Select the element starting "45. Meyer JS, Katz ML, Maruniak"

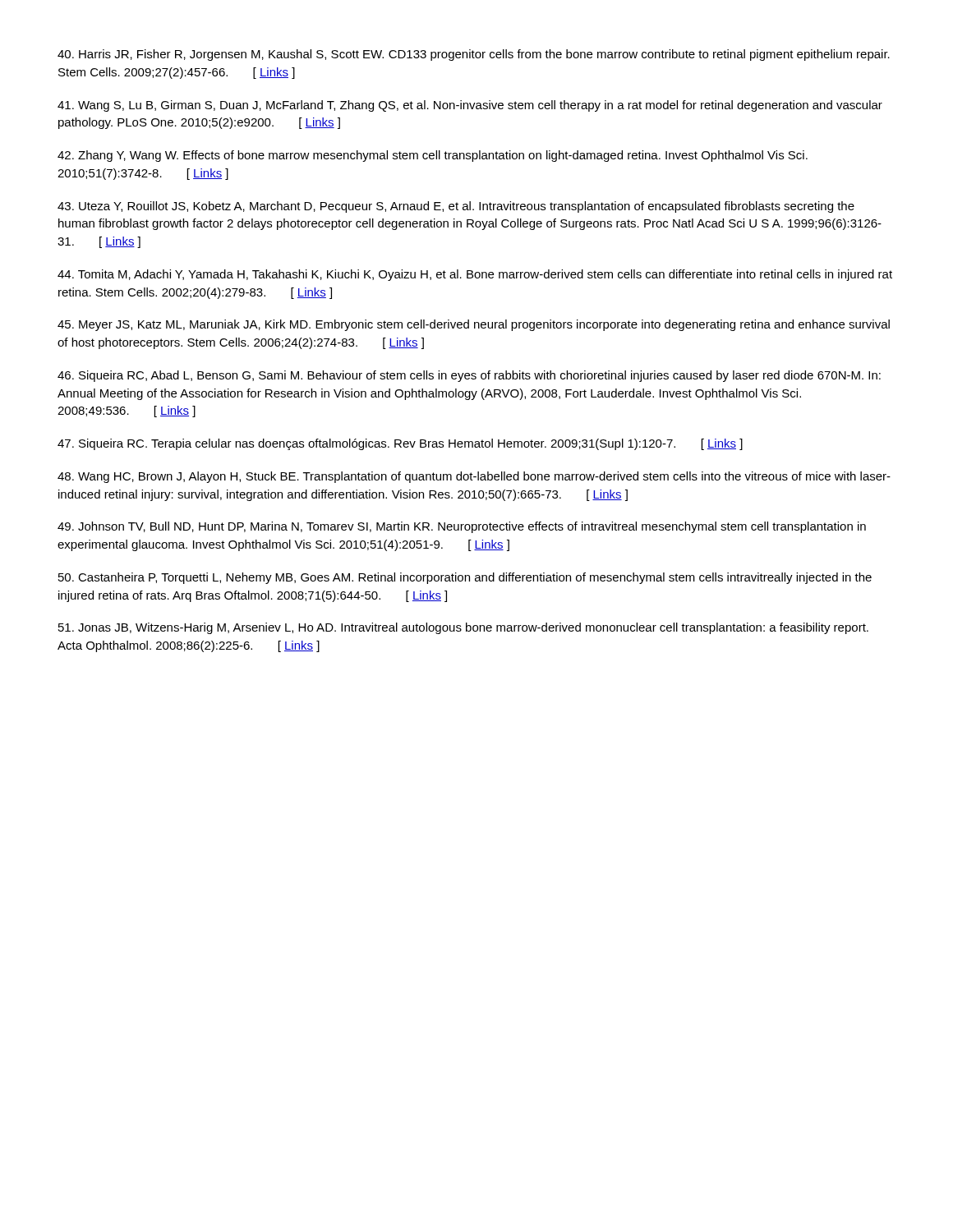pyautogui.click(x=474, y=333)
